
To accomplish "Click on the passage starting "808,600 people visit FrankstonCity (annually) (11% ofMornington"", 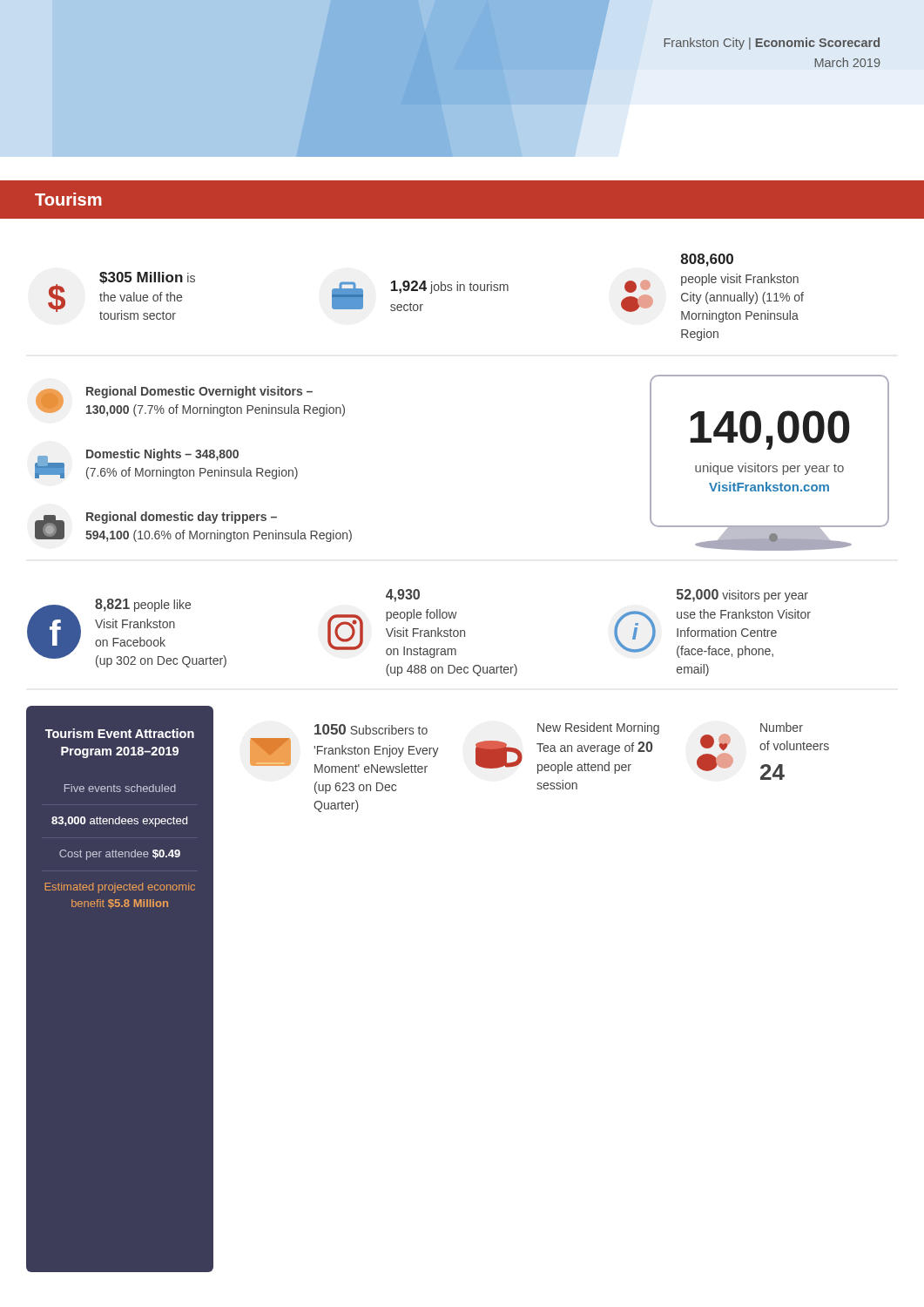I will 706,296.
